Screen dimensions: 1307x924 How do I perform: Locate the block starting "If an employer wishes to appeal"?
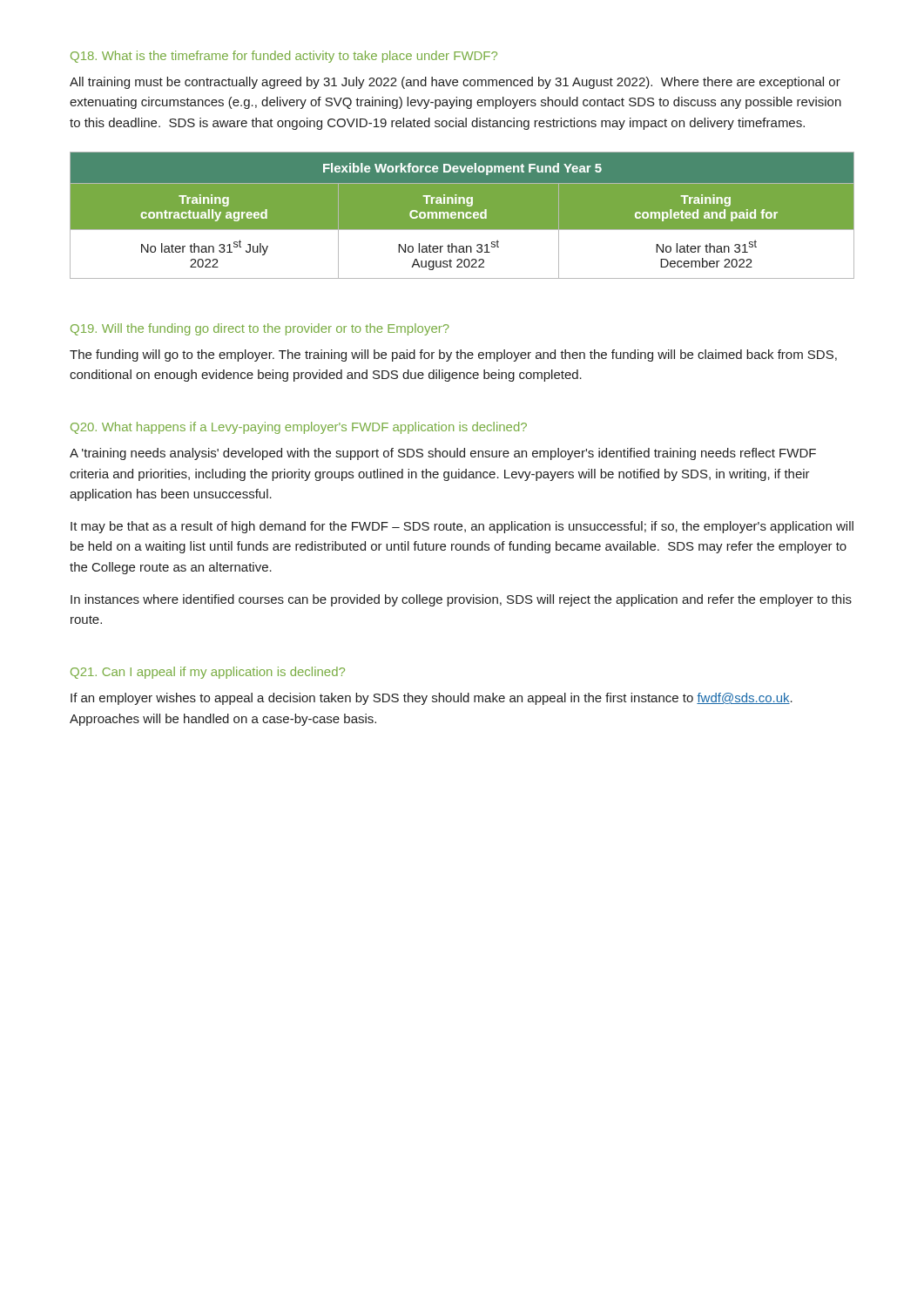[x=431, y=708]
